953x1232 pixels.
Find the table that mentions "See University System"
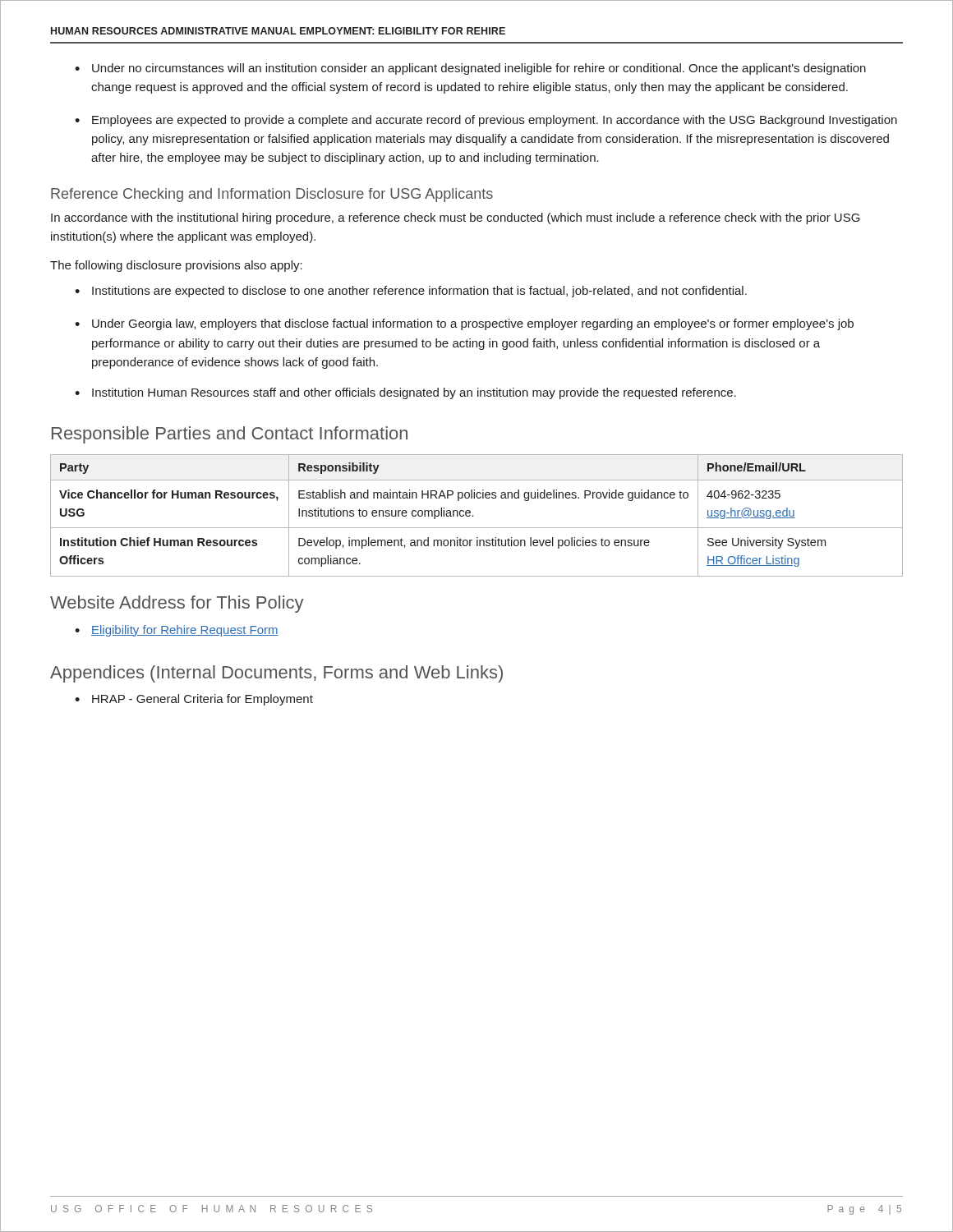pyautogui.click(x=476, y=515)
